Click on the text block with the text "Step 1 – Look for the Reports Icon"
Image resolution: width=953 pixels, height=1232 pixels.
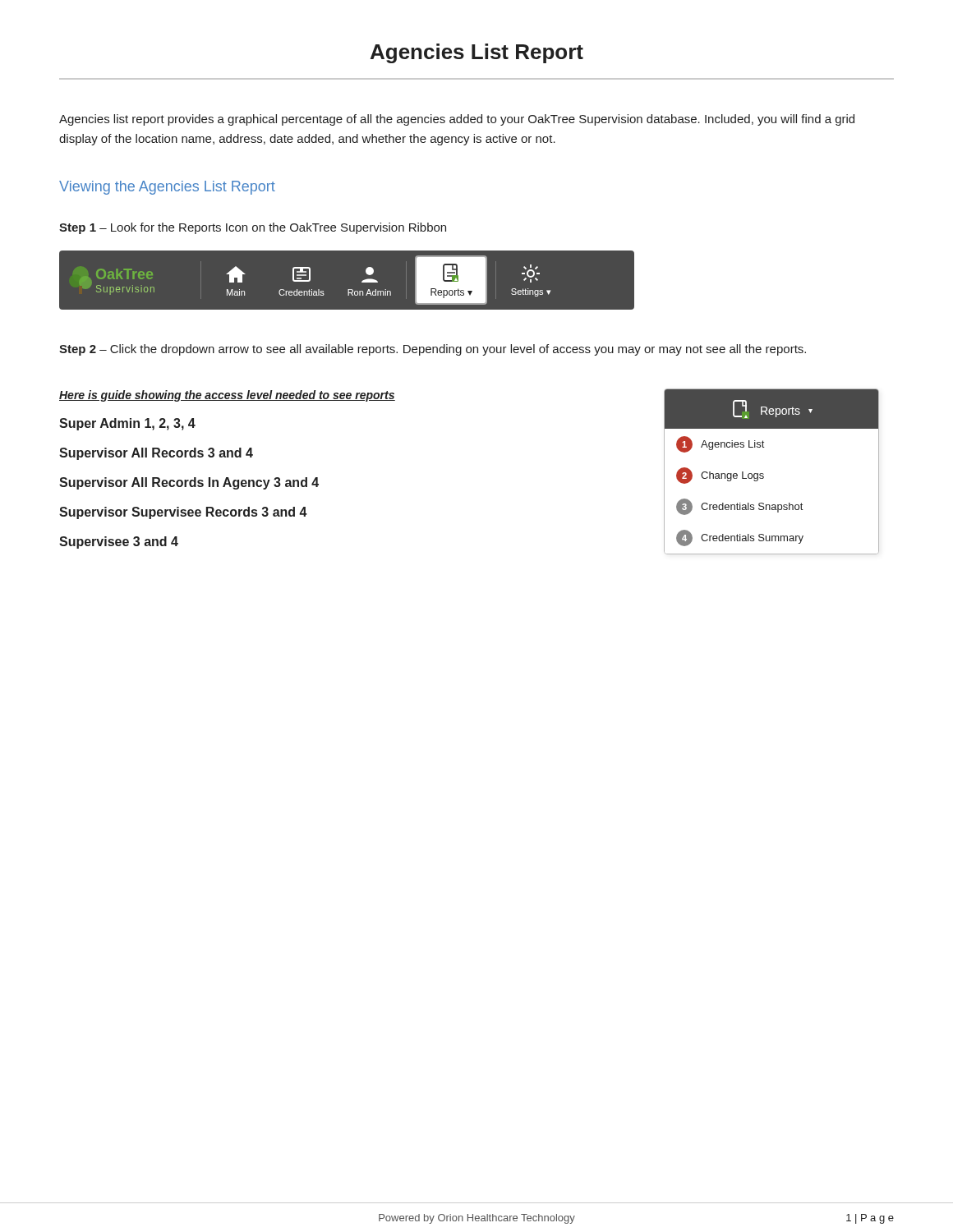(x=253, y=227)
